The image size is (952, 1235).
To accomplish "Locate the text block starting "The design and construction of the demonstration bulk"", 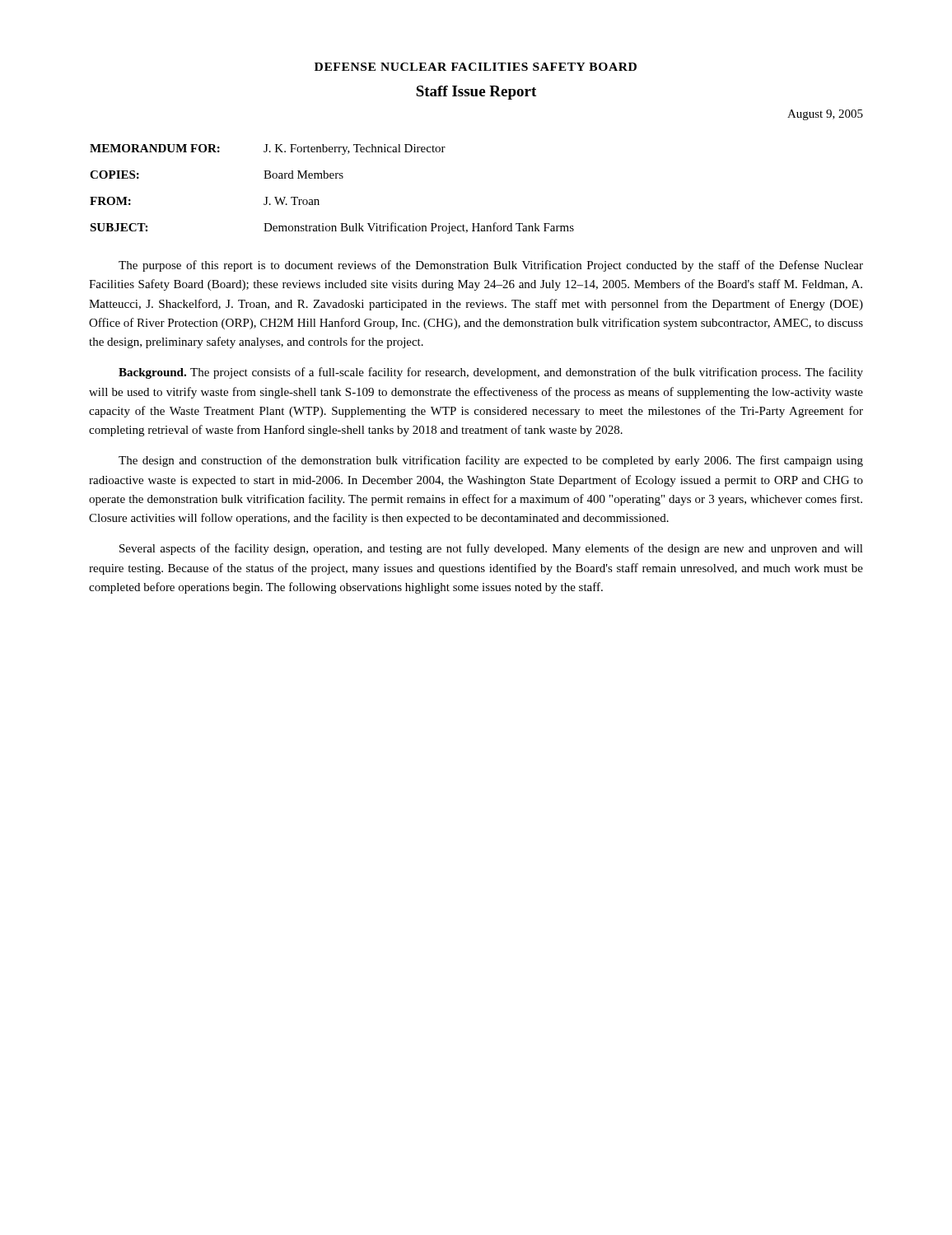I will click(476, 489).
